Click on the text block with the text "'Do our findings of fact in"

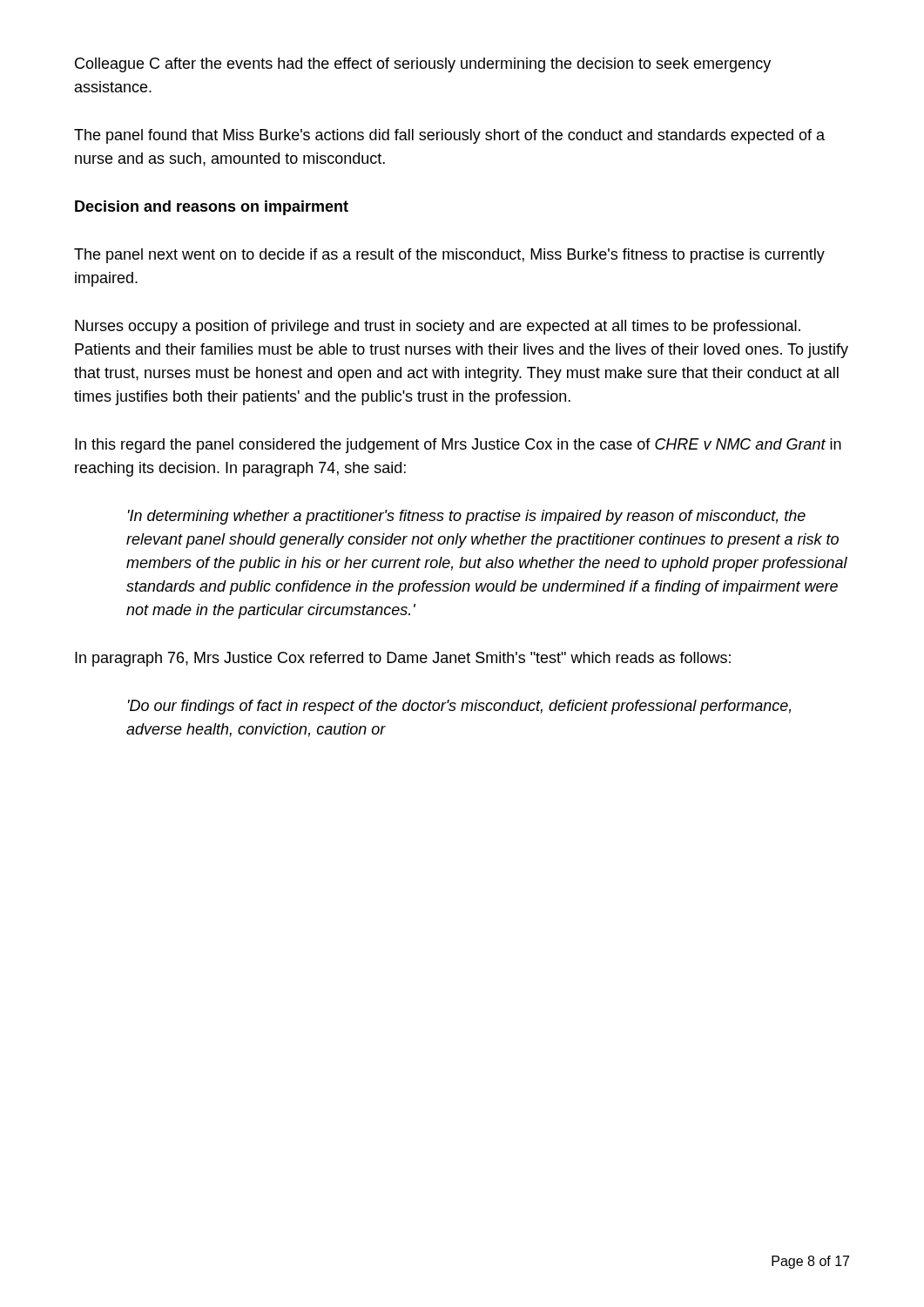[x=460, y=718]
